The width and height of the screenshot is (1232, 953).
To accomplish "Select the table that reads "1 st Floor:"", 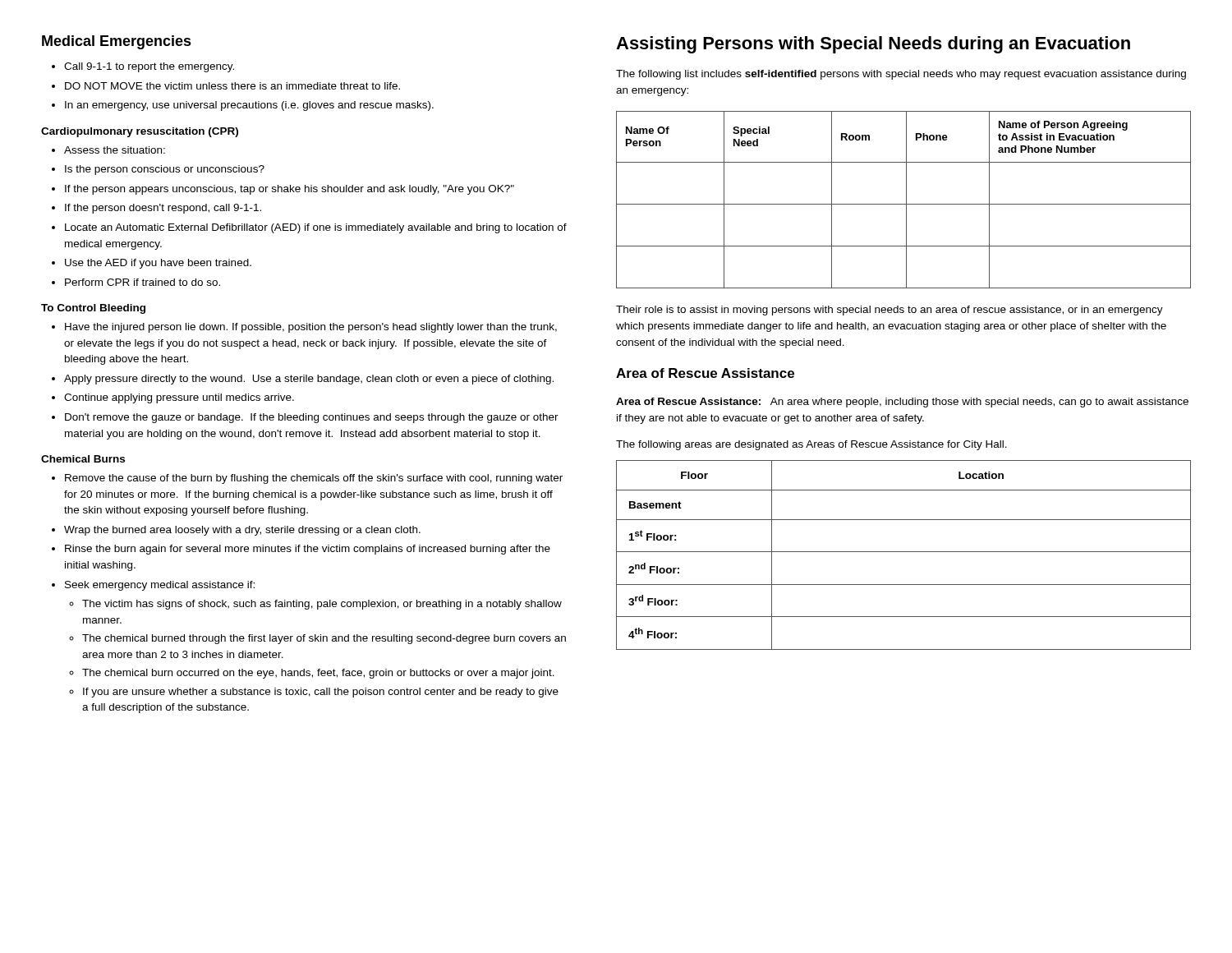I will [x=903, y=555].
